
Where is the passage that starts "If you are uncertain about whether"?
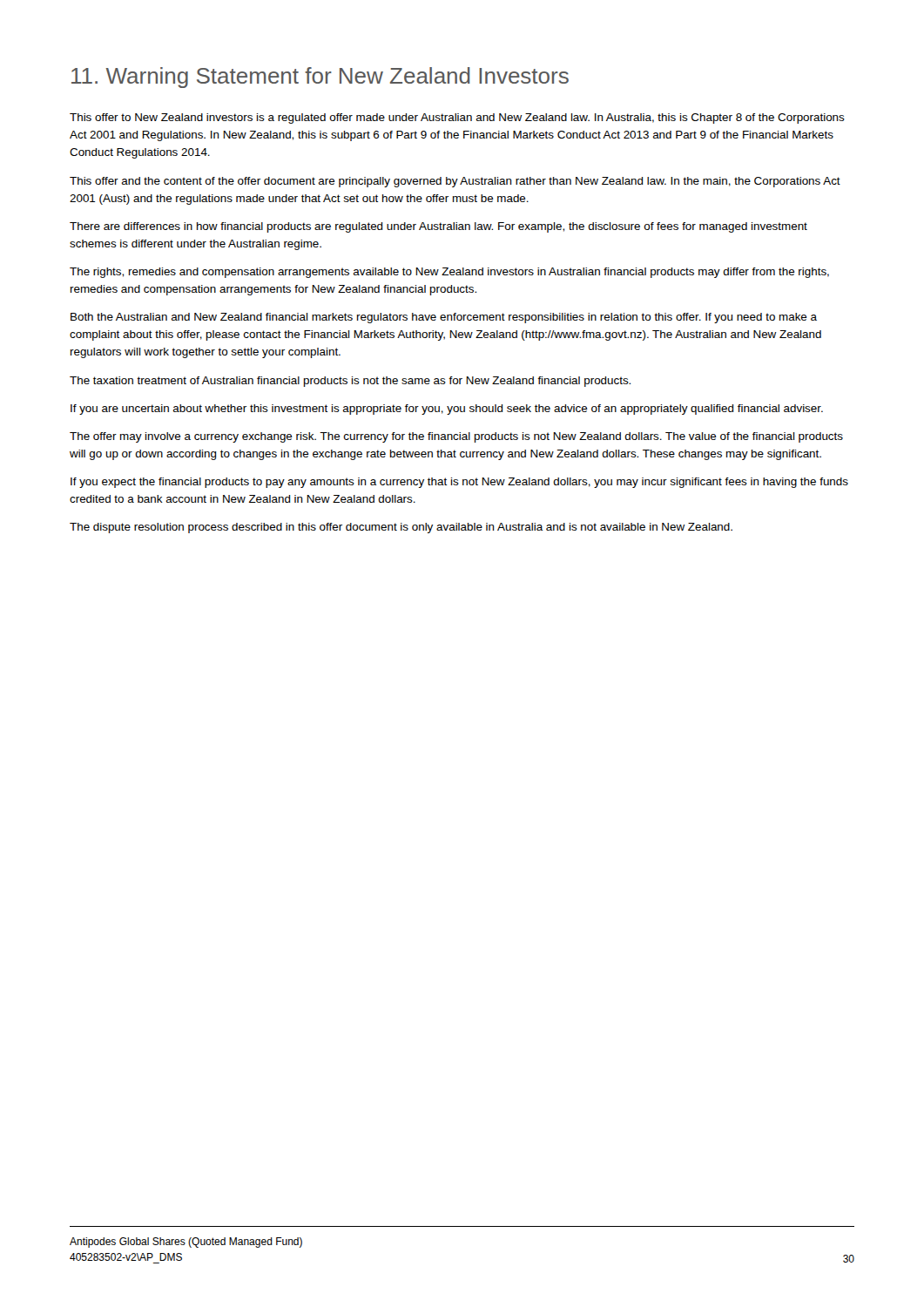coord(447,408)
